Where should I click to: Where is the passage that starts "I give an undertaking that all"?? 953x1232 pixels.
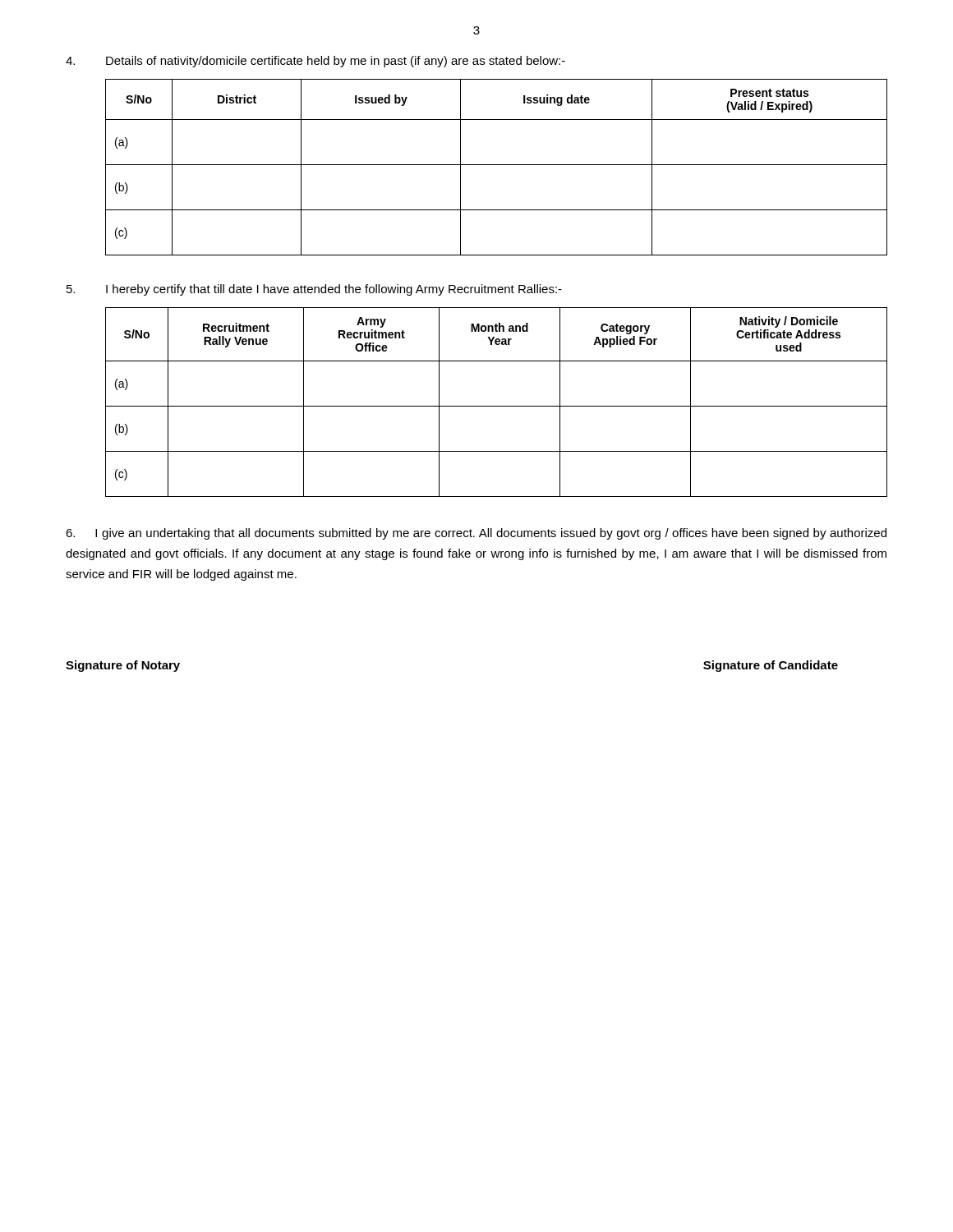pyautogui.click(x=476, y=553)
